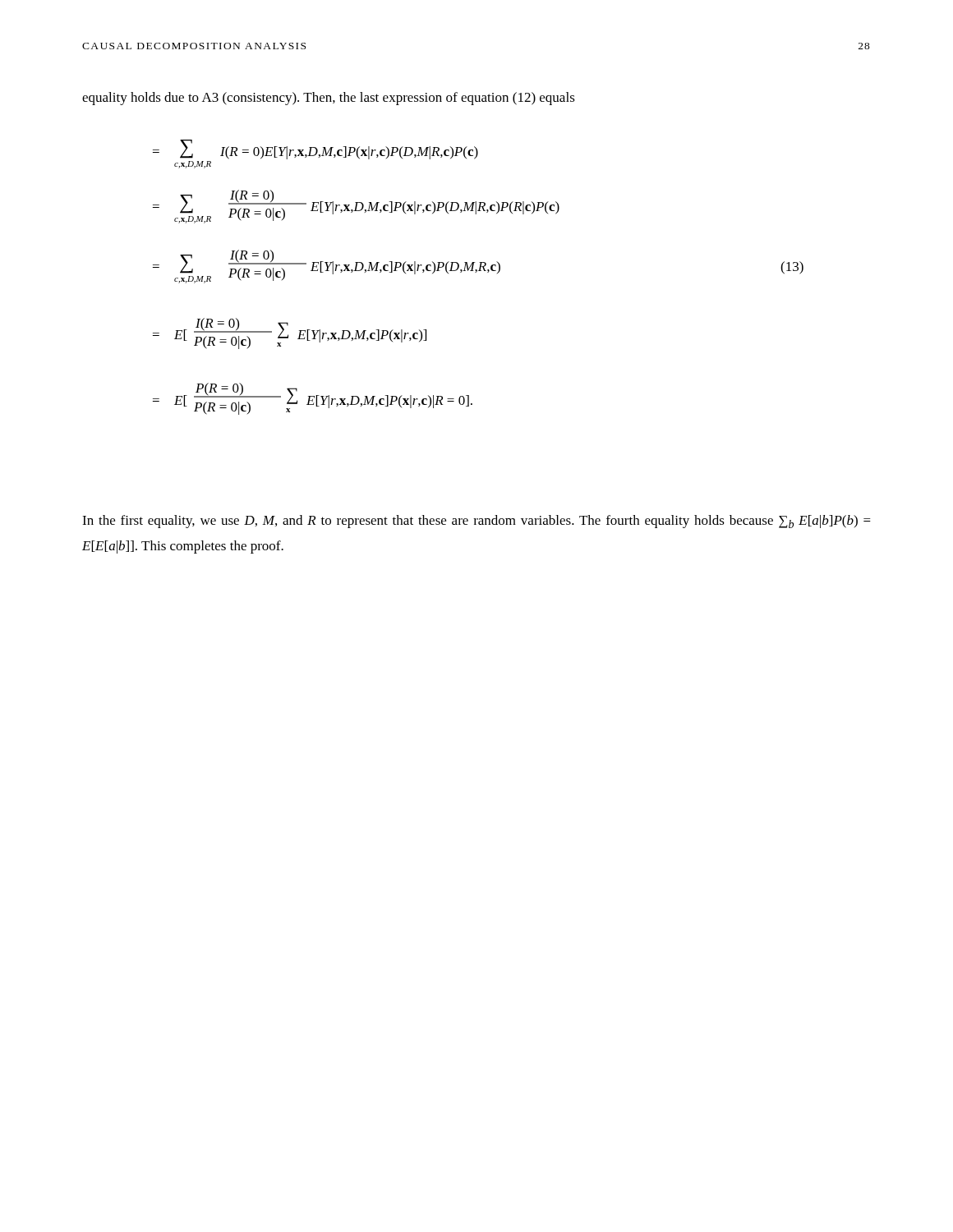Viewport: 953px width, 1232px height.
Task: Point to the passage starting "equality holds due"
Action: pos(328,97)
